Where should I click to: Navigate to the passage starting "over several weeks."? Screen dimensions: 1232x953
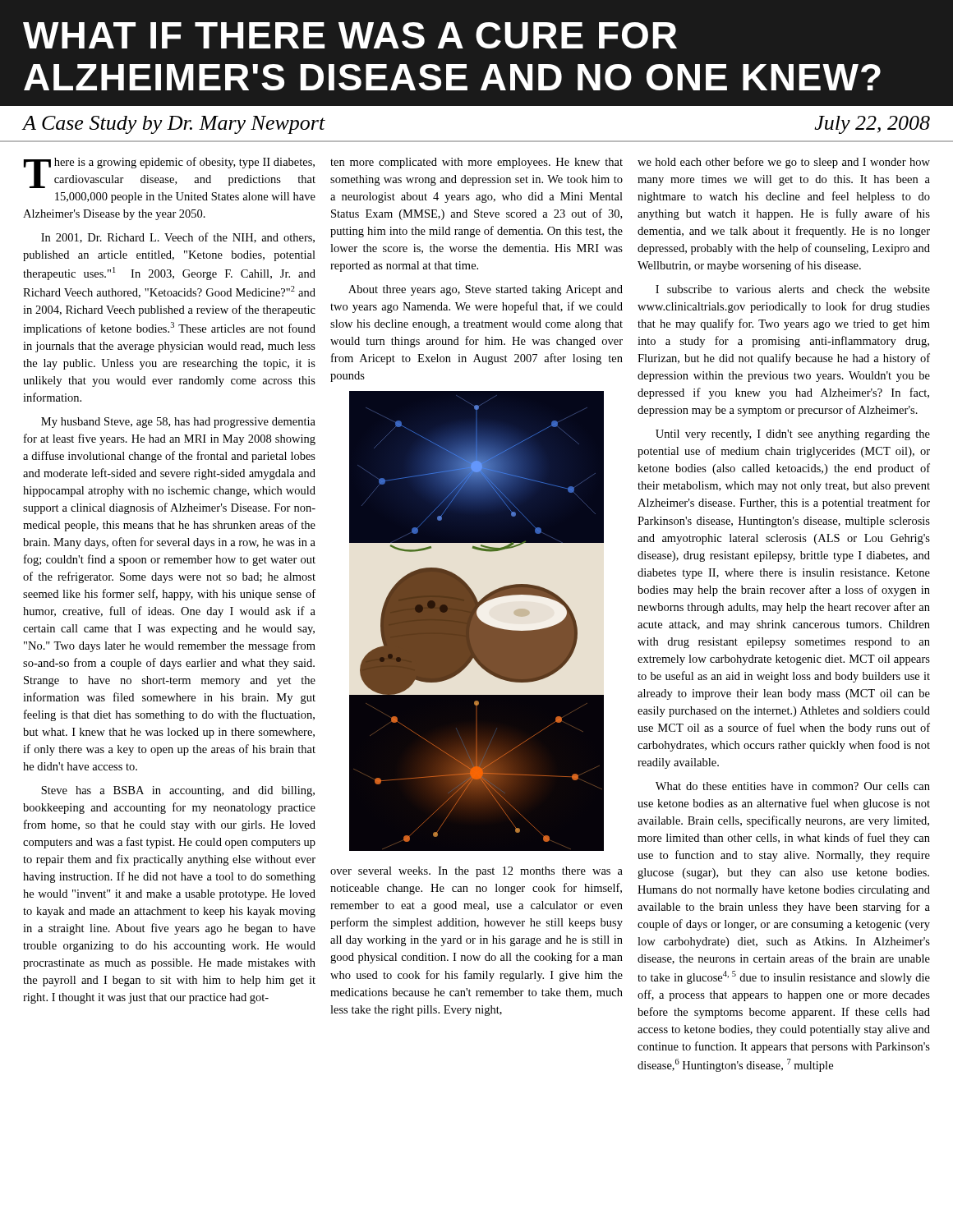(x=476, y=940)
